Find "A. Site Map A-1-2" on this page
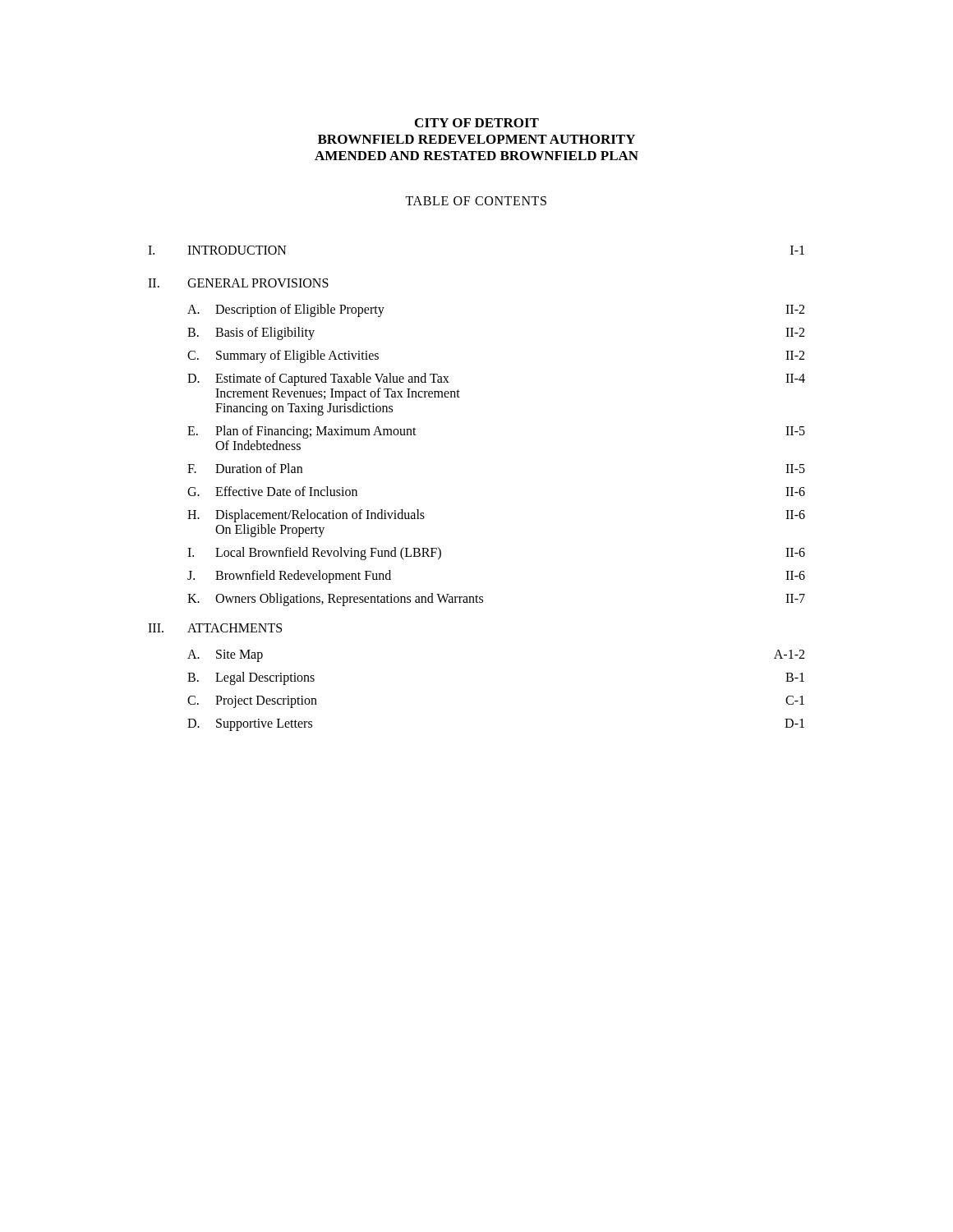 click(228, 656)
